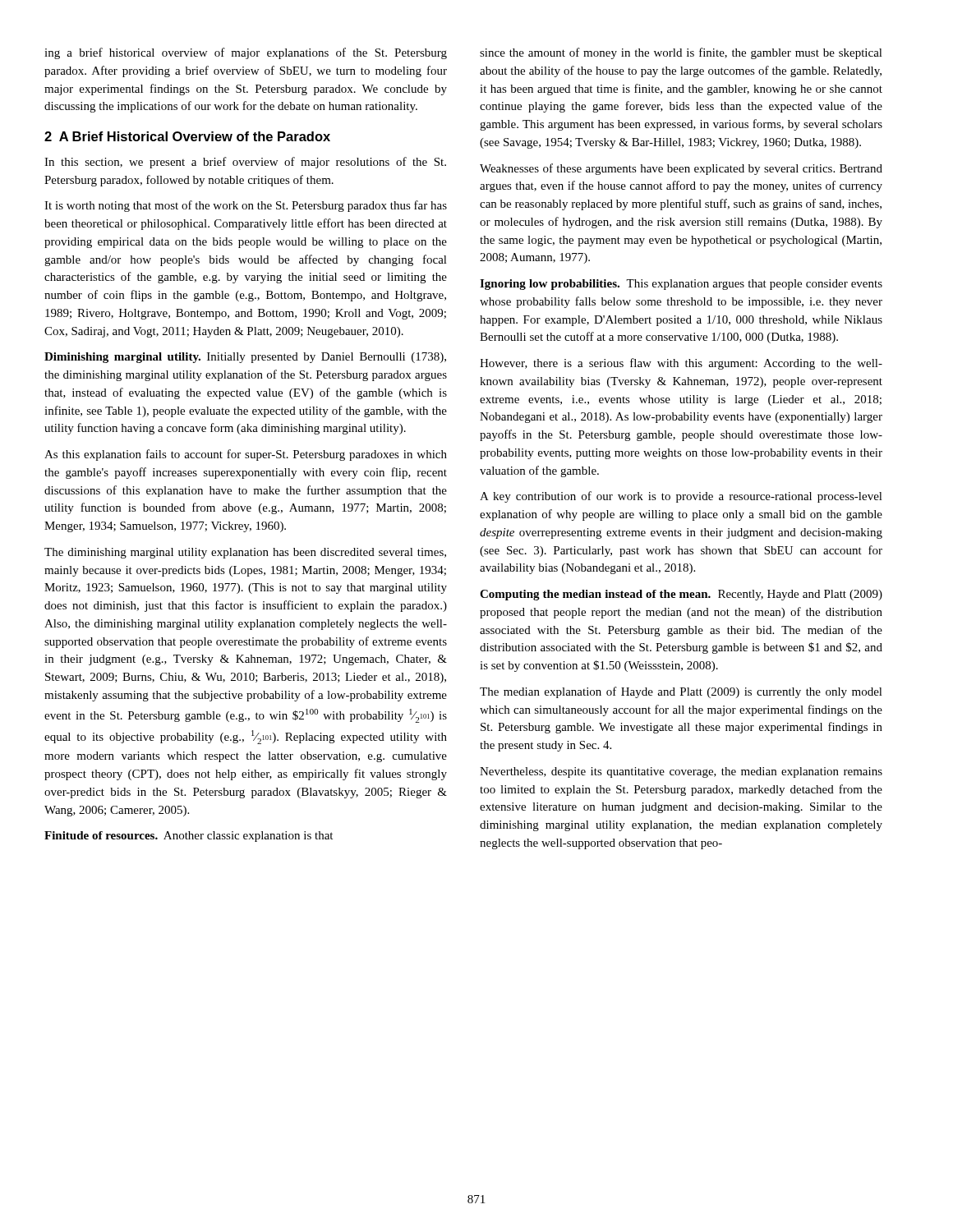
Task: Locate the section header that reads "2 A Brief"
Action: pos(246,137)
